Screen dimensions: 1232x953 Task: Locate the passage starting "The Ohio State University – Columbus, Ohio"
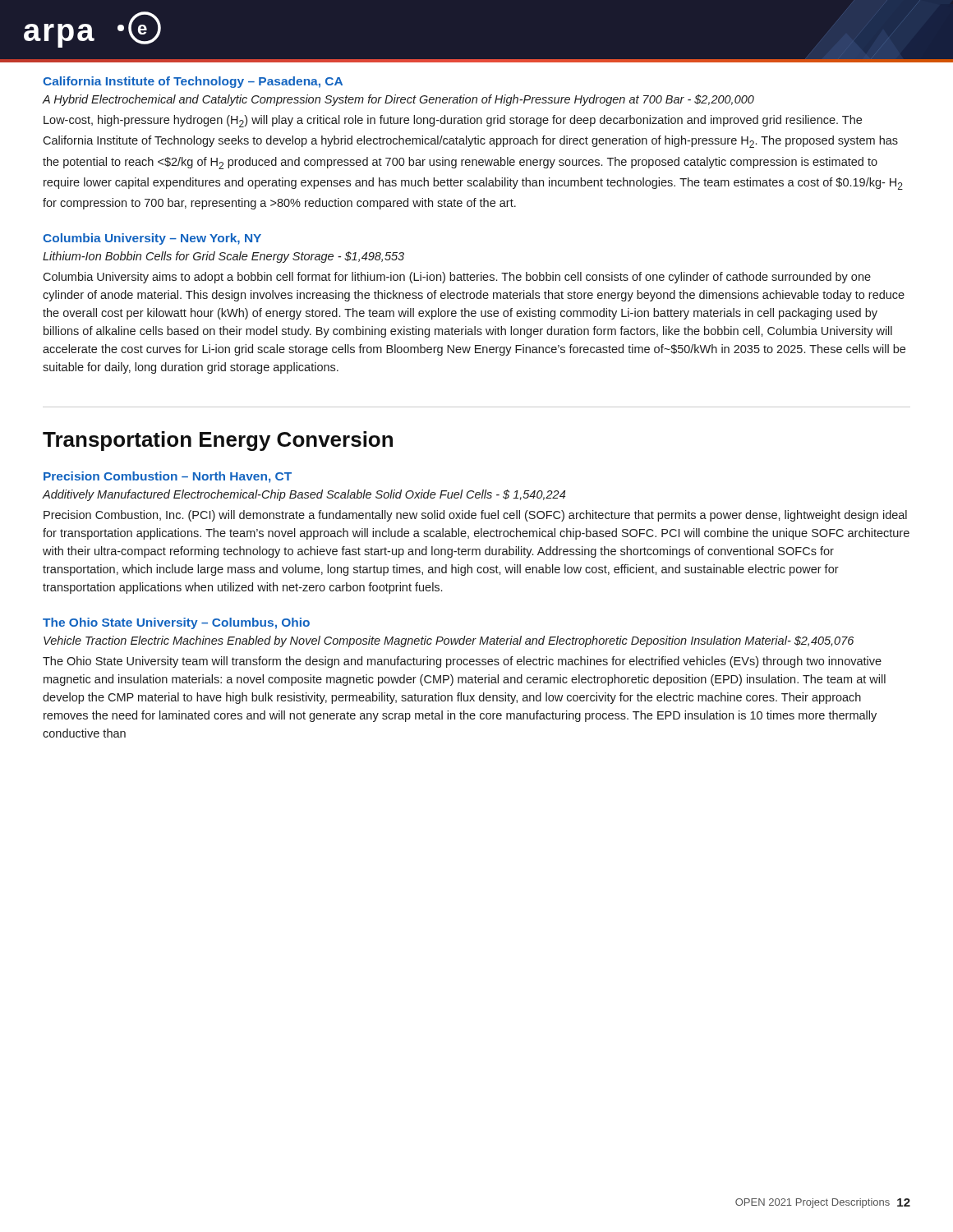176,622
